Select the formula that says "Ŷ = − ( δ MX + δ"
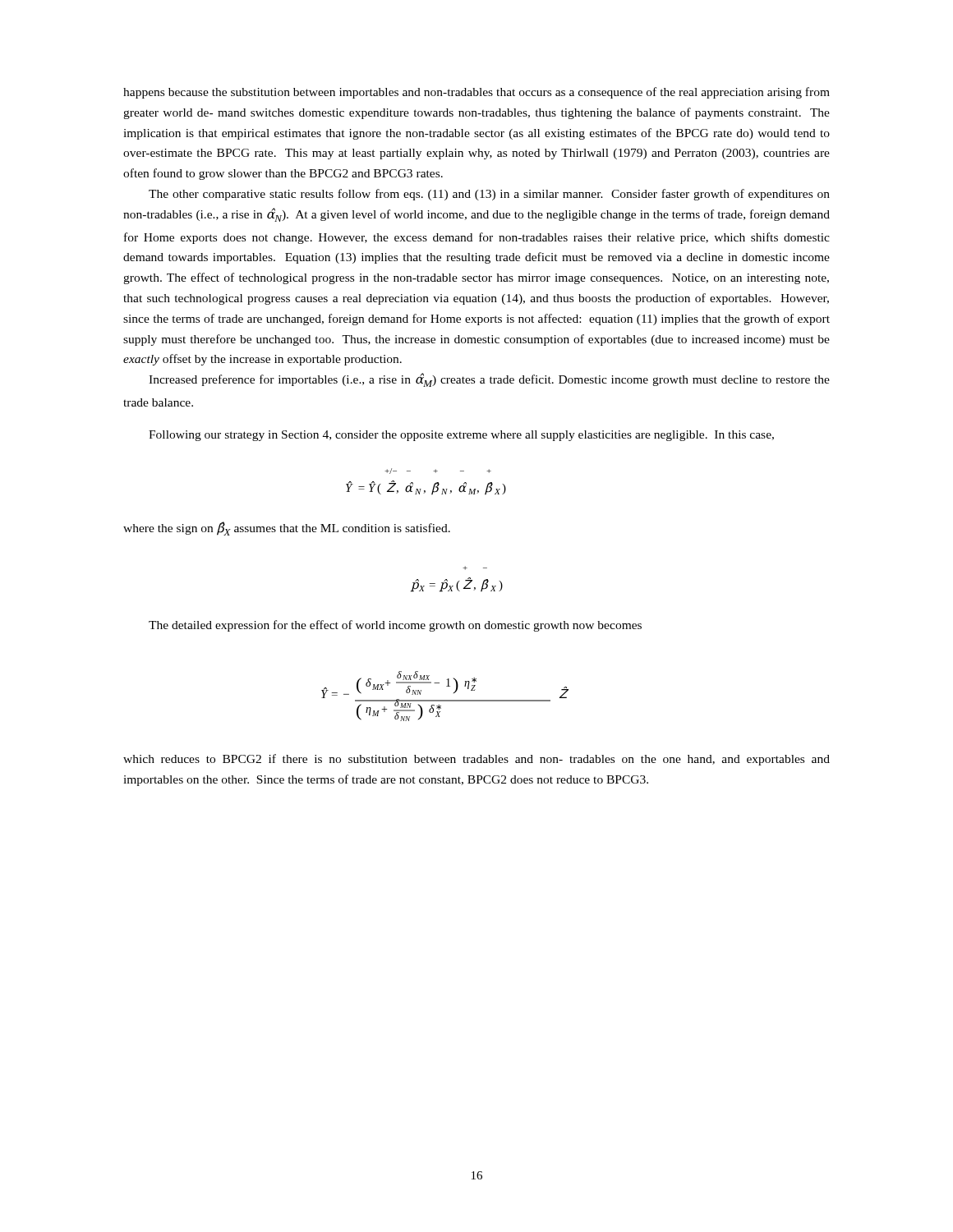The height and width of the screenshot is (1232, 953). pos(476,692)
